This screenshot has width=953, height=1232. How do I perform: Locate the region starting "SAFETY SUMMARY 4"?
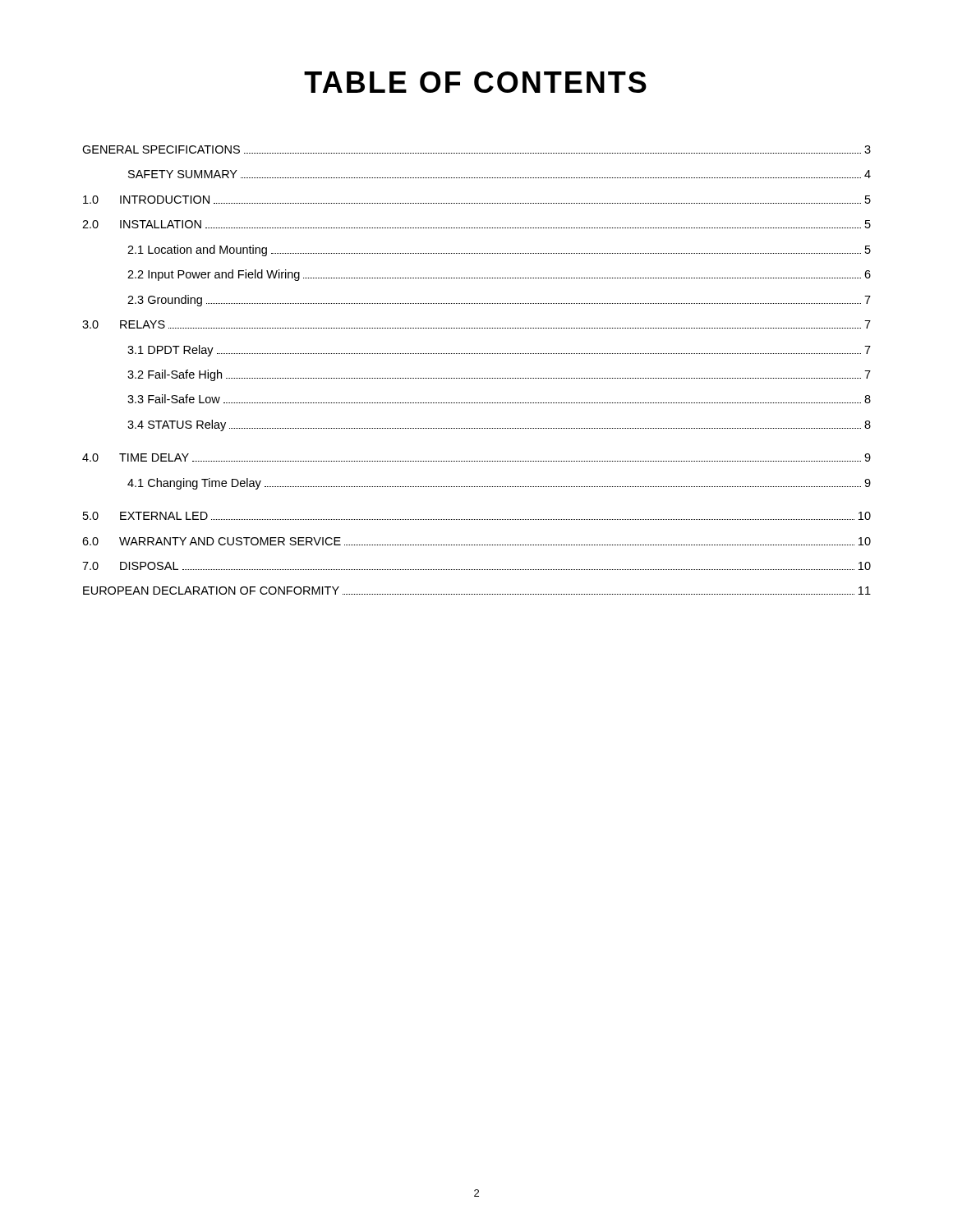click(499, 175)
